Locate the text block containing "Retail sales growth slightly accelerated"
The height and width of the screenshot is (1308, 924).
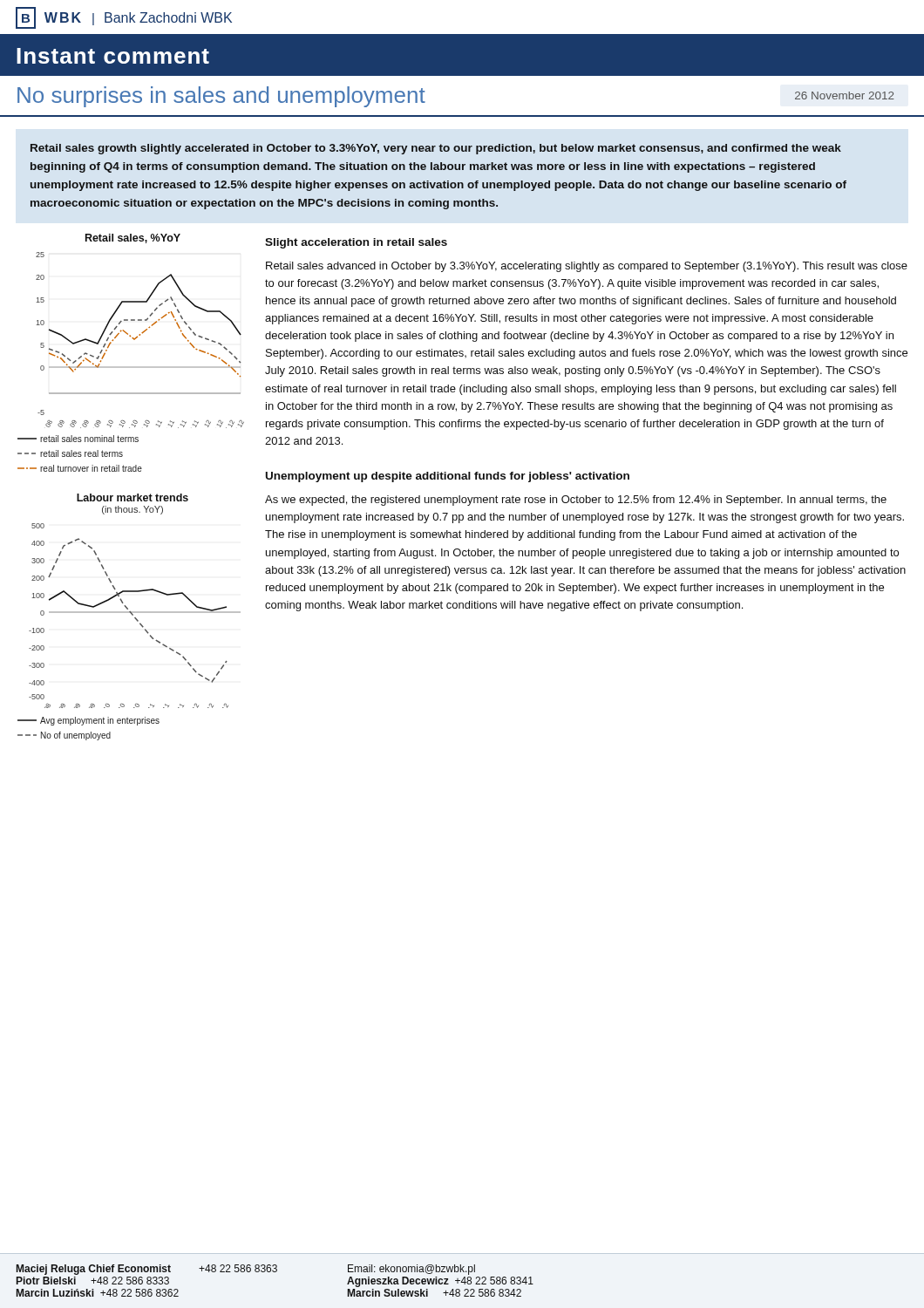438,175
